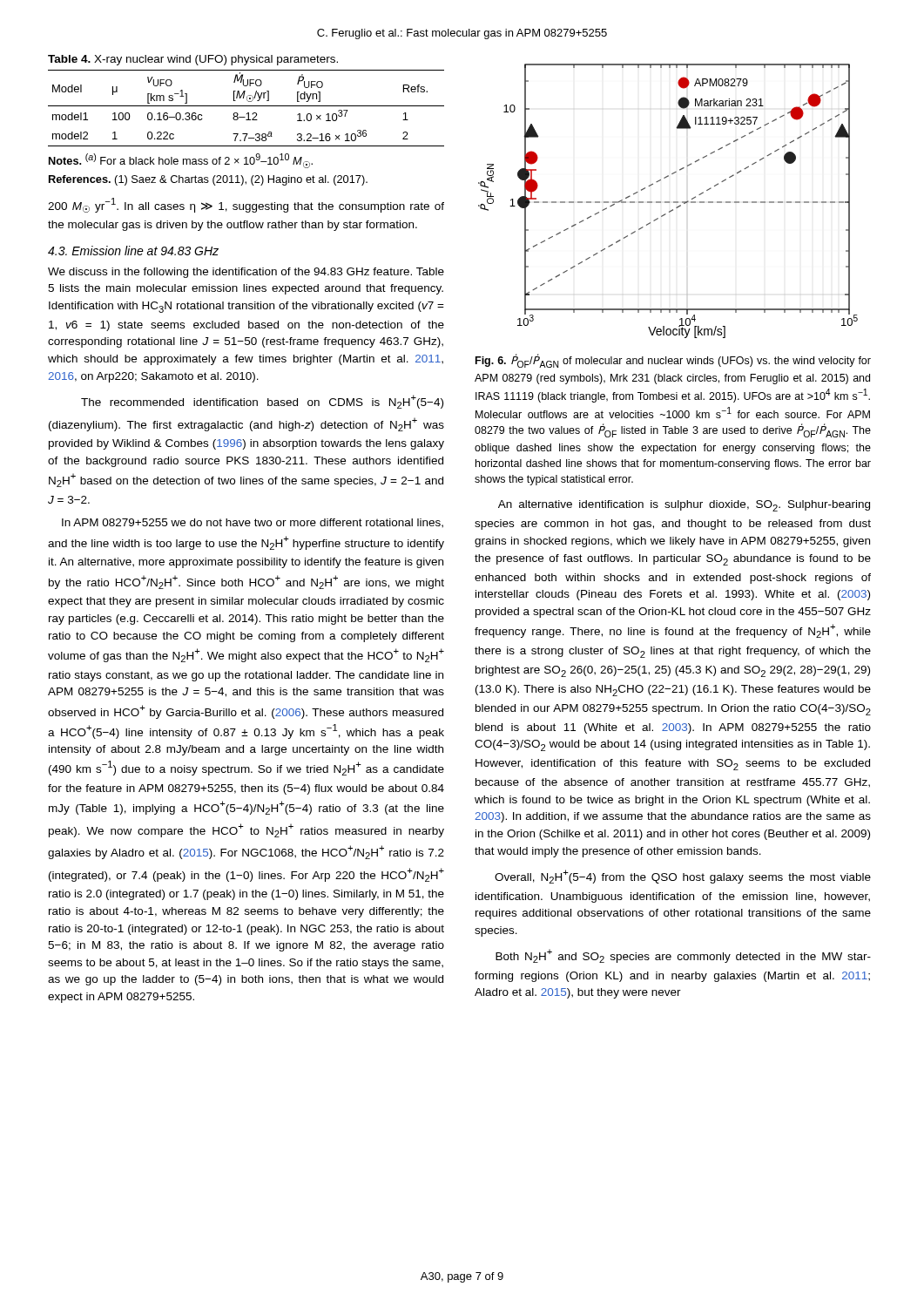Locate the table

click(x=246, y=108)
